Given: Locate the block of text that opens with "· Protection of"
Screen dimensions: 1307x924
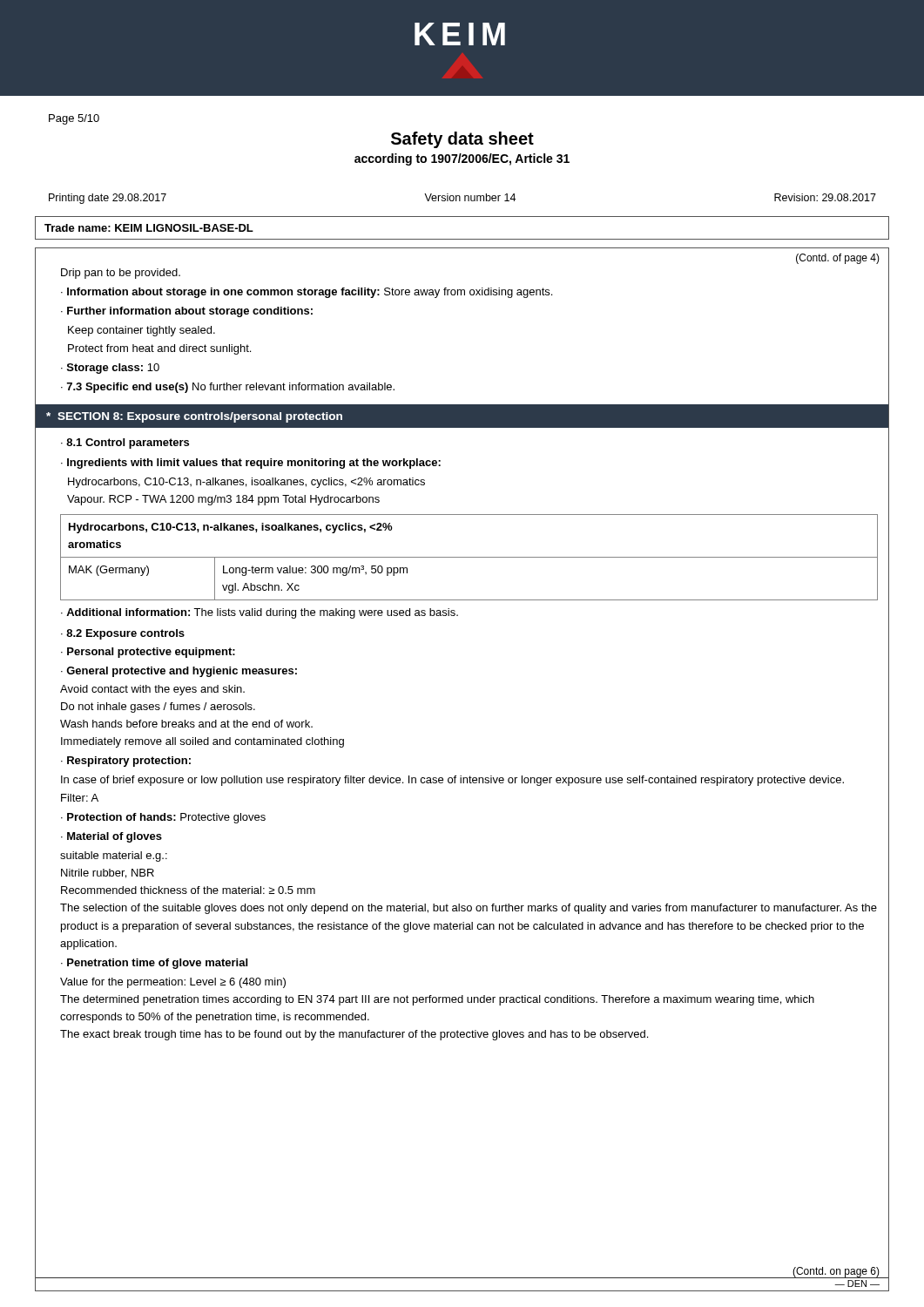Looking at the screenshot, I should (x=163, y=817).
